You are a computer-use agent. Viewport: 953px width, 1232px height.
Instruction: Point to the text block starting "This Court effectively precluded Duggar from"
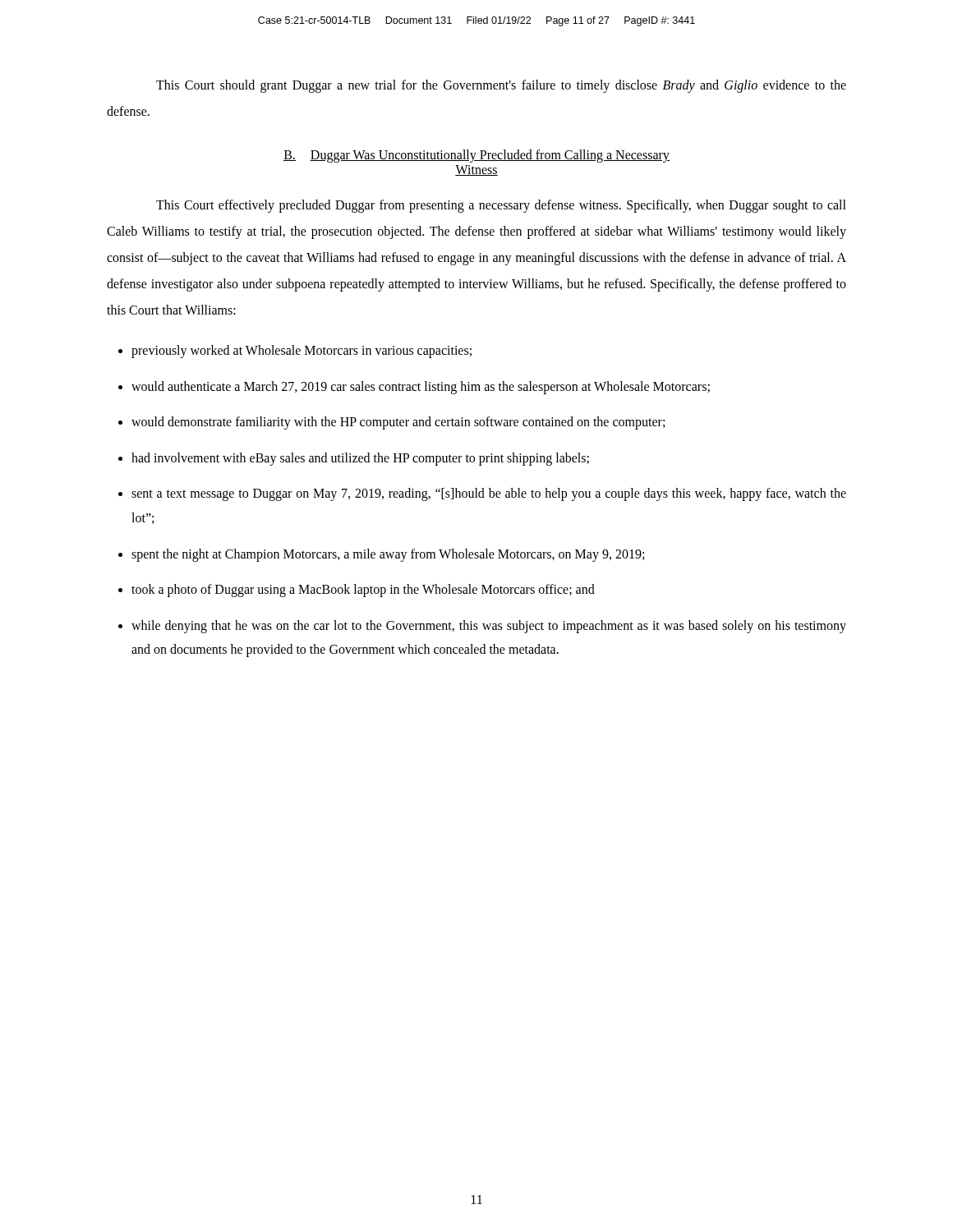pyautogui.click(x=476, y=257)
